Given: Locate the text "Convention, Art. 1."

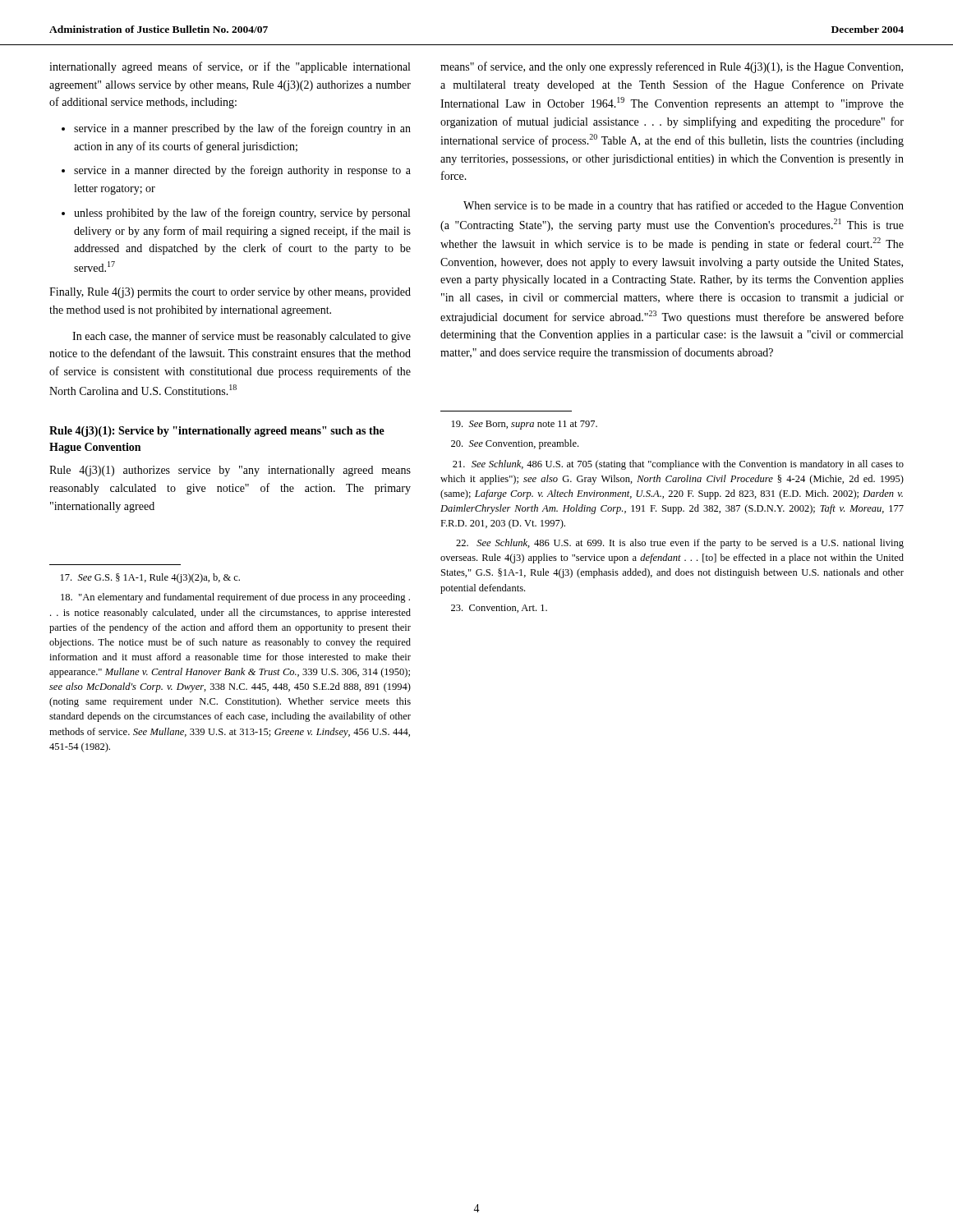Looking at the screenshot, I should (494, 607).
